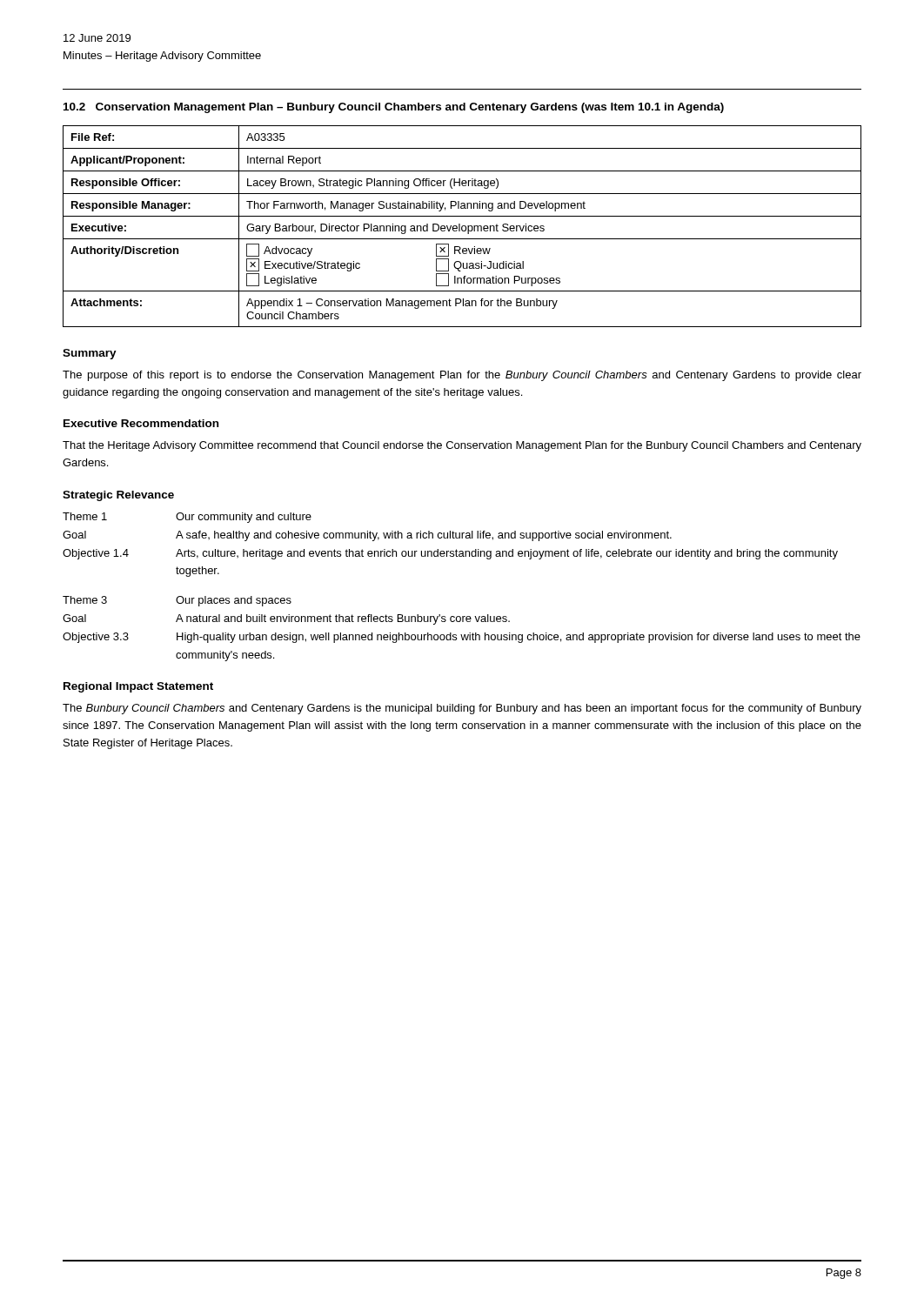Find the text block starting "Theme 1 Our community and culture Goal A"

click(x=187, y=518)
